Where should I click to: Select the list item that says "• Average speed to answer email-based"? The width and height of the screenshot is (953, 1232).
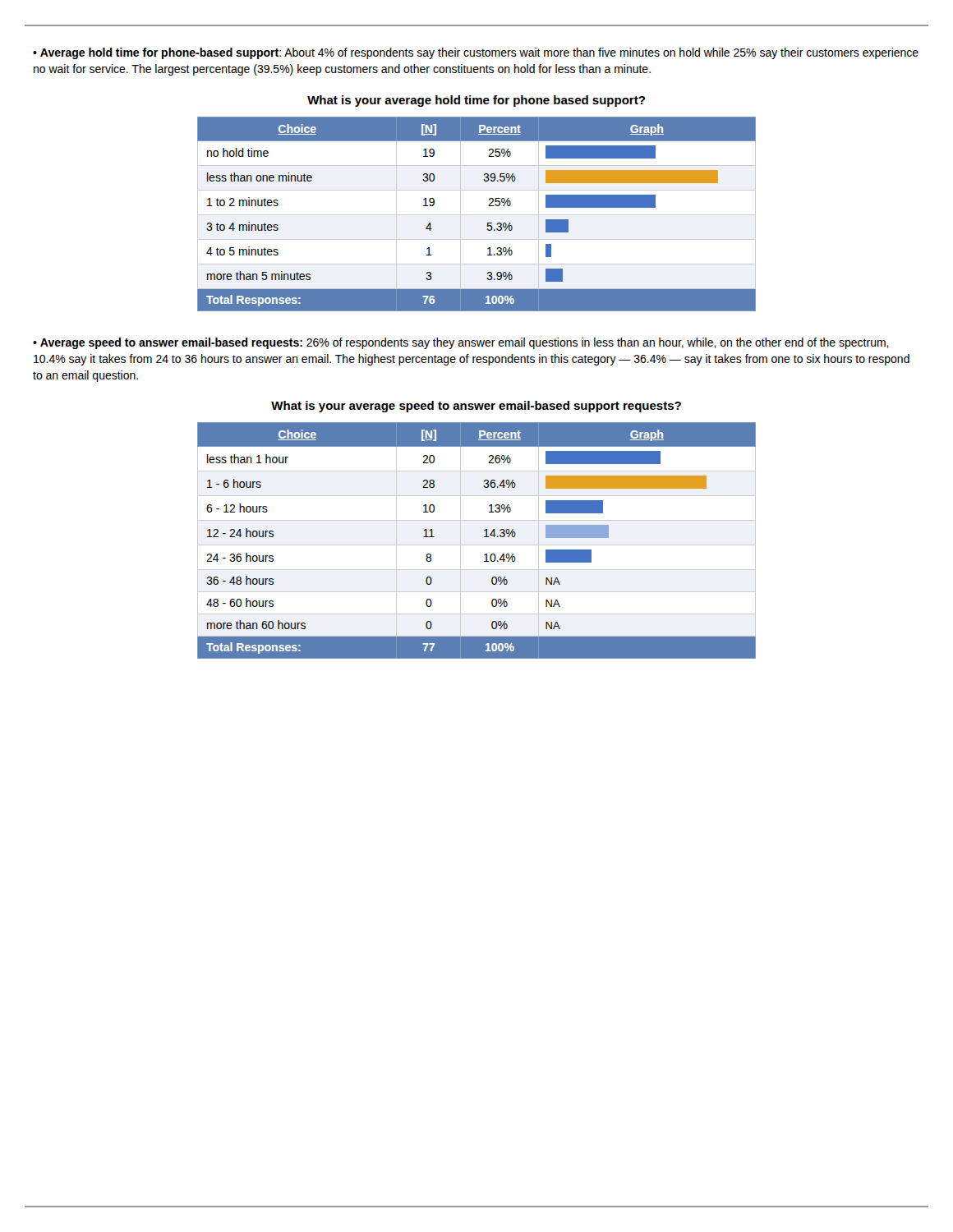[x=471, y=359]
